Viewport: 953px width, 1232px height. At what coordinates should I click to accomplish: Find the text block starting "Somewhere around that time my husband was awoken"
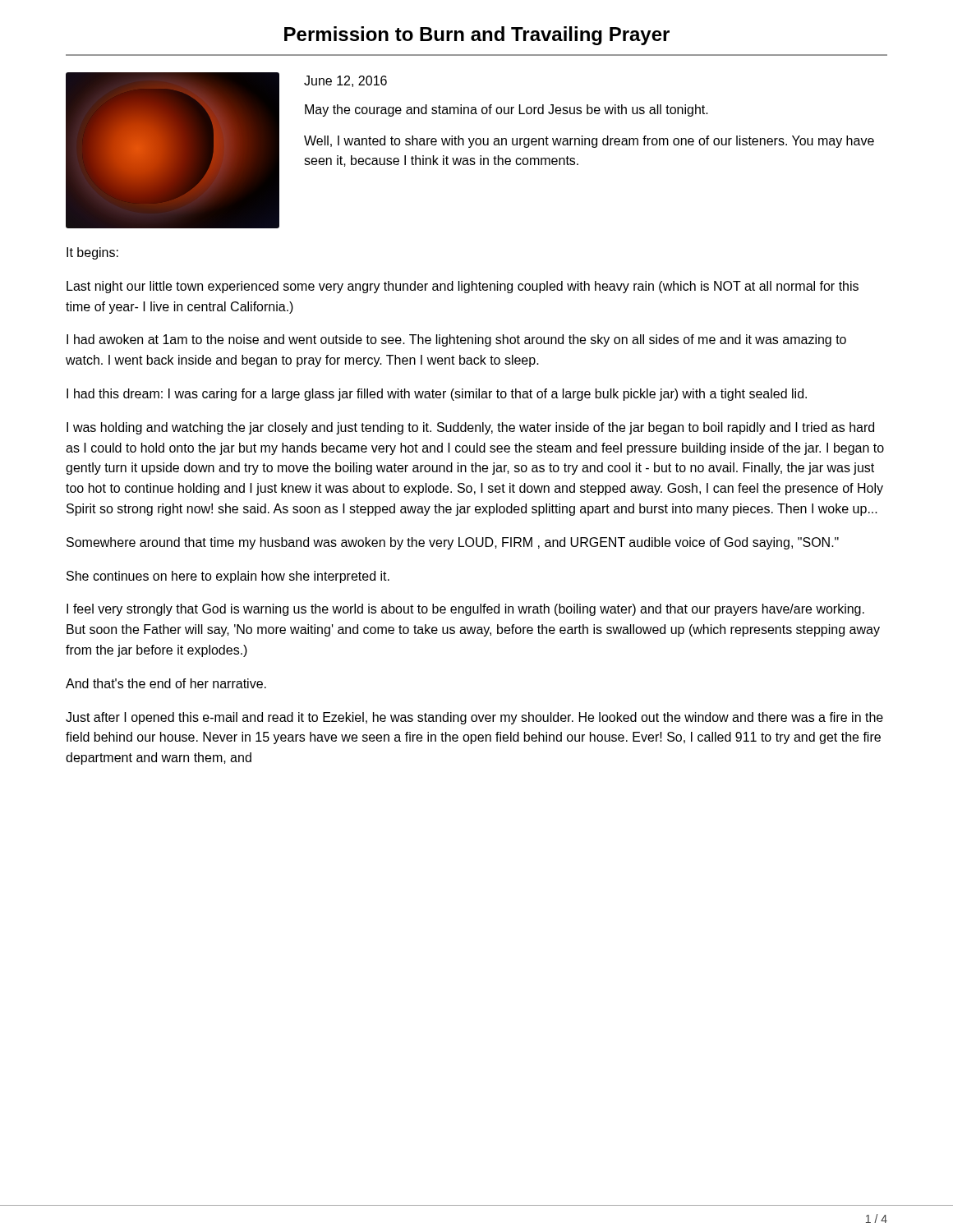[452, 542]
